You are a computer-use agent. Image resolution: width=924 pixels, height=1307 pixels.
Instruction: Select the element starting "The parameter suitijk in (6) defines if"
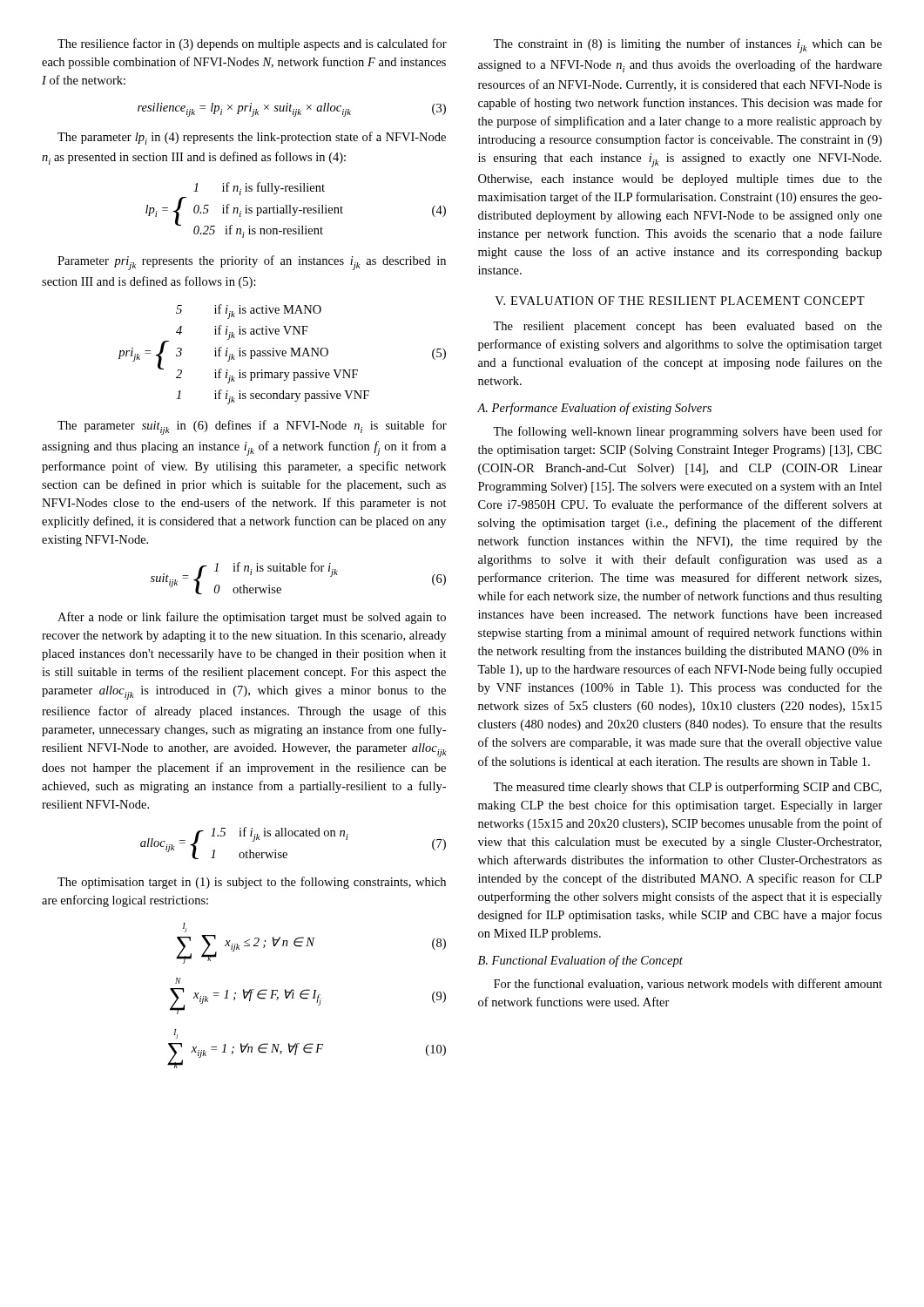point(244,483)
